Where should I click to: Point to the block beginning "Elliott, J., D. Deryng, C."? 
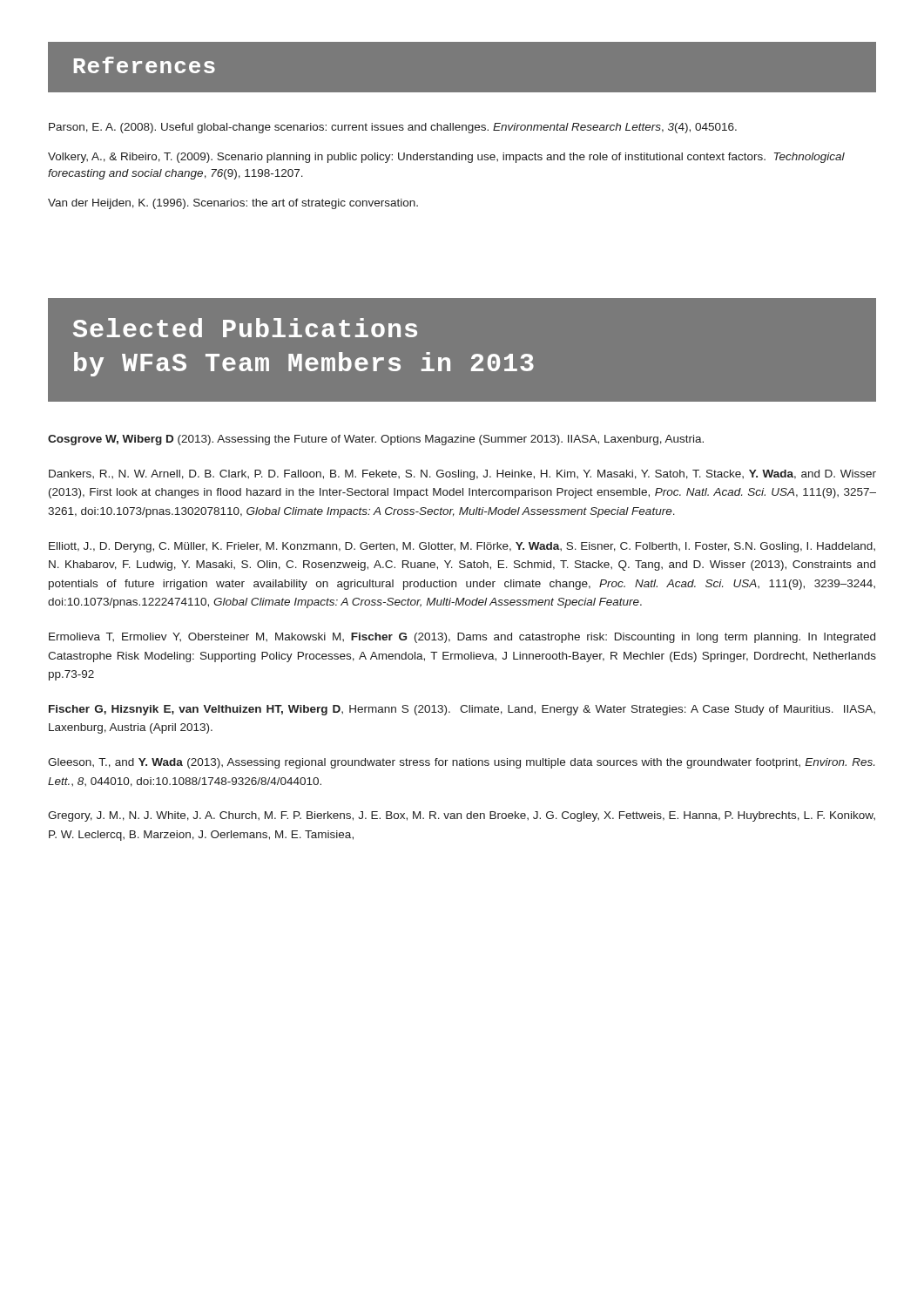click(x=462, y=574)
